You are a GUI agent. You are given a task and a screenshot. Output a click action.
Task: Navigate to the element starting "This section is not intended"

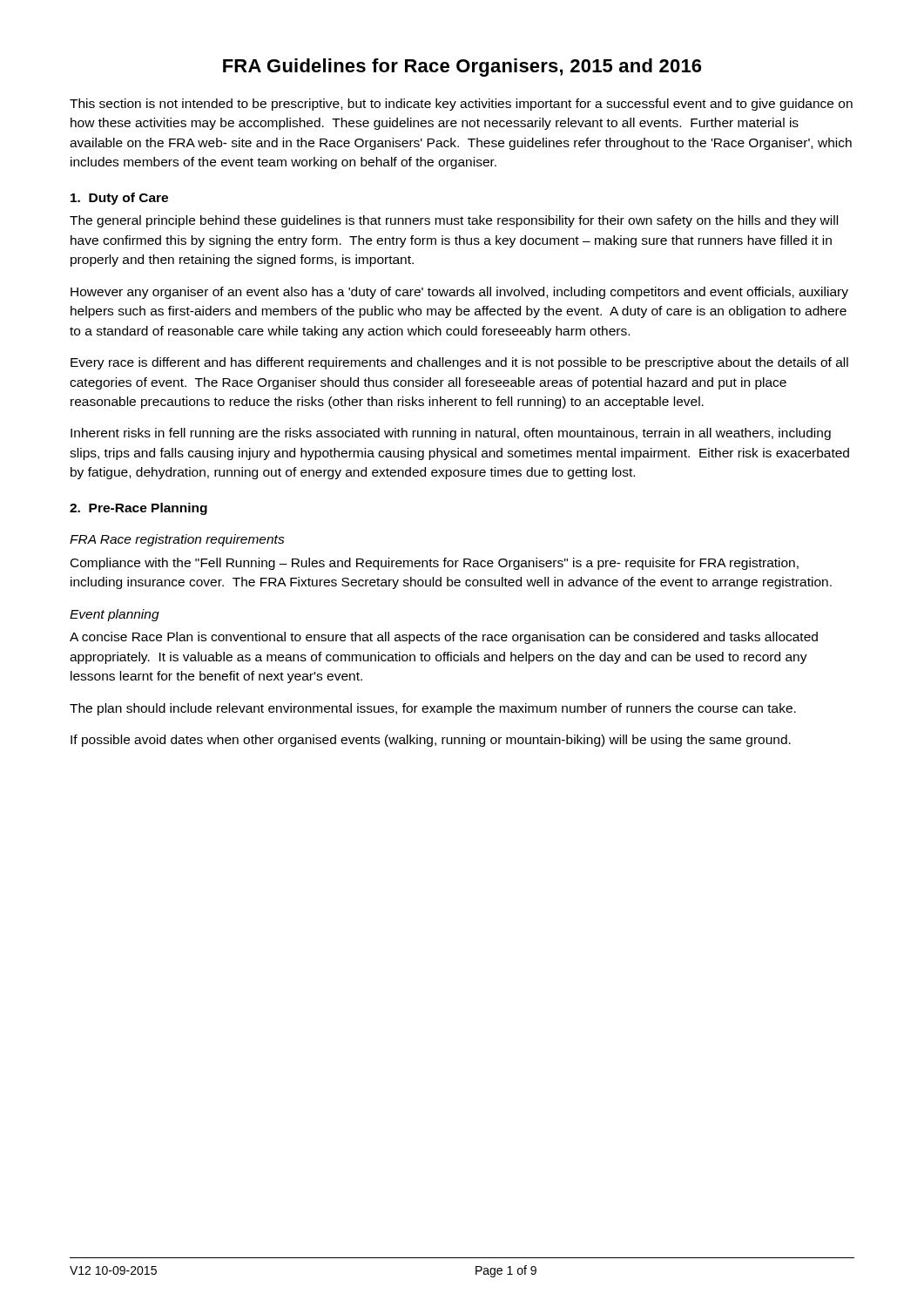tap(461, 133)
